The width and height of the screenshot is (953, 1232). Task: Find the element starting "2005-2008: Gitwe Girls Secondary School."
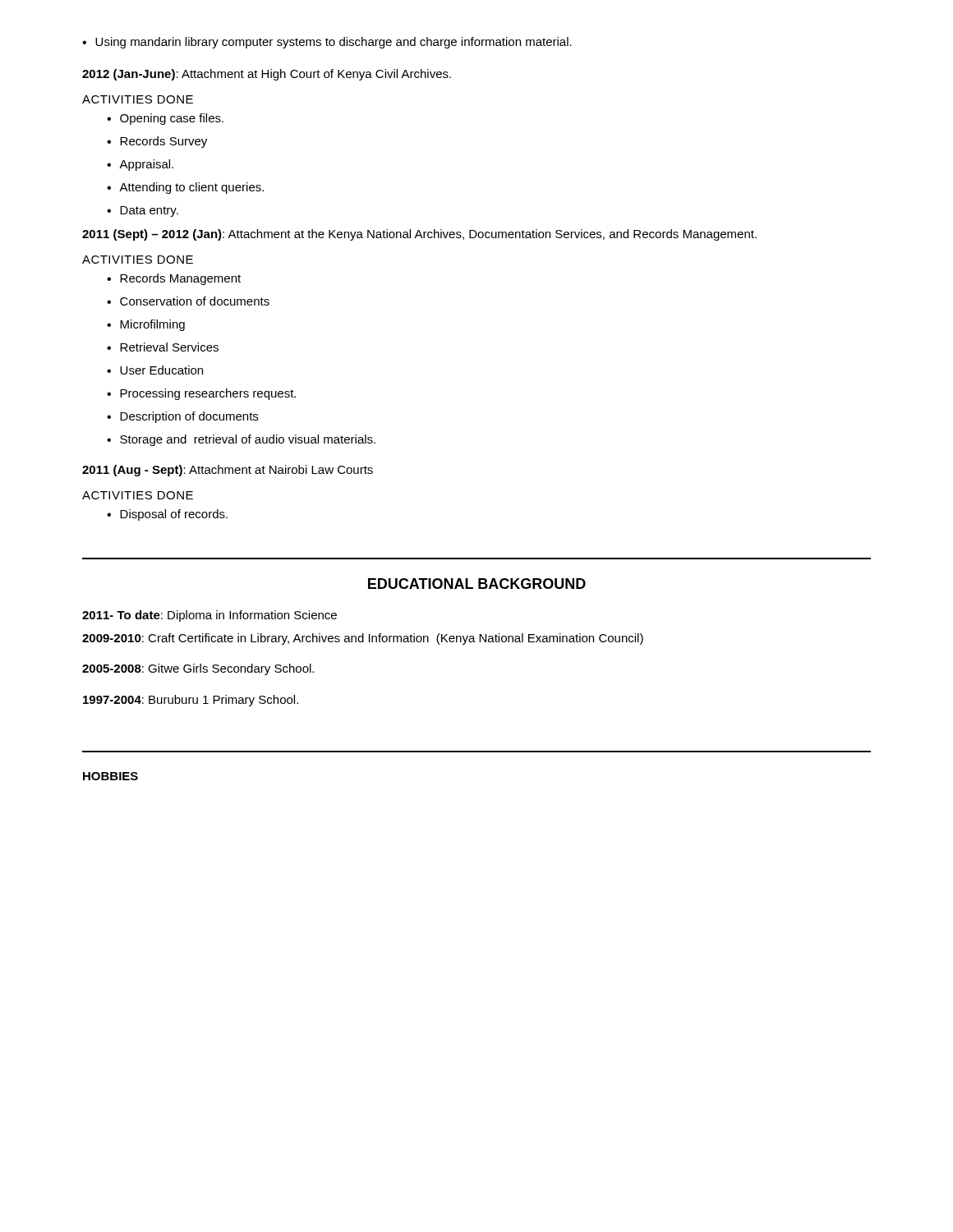(x=199, y=668)
